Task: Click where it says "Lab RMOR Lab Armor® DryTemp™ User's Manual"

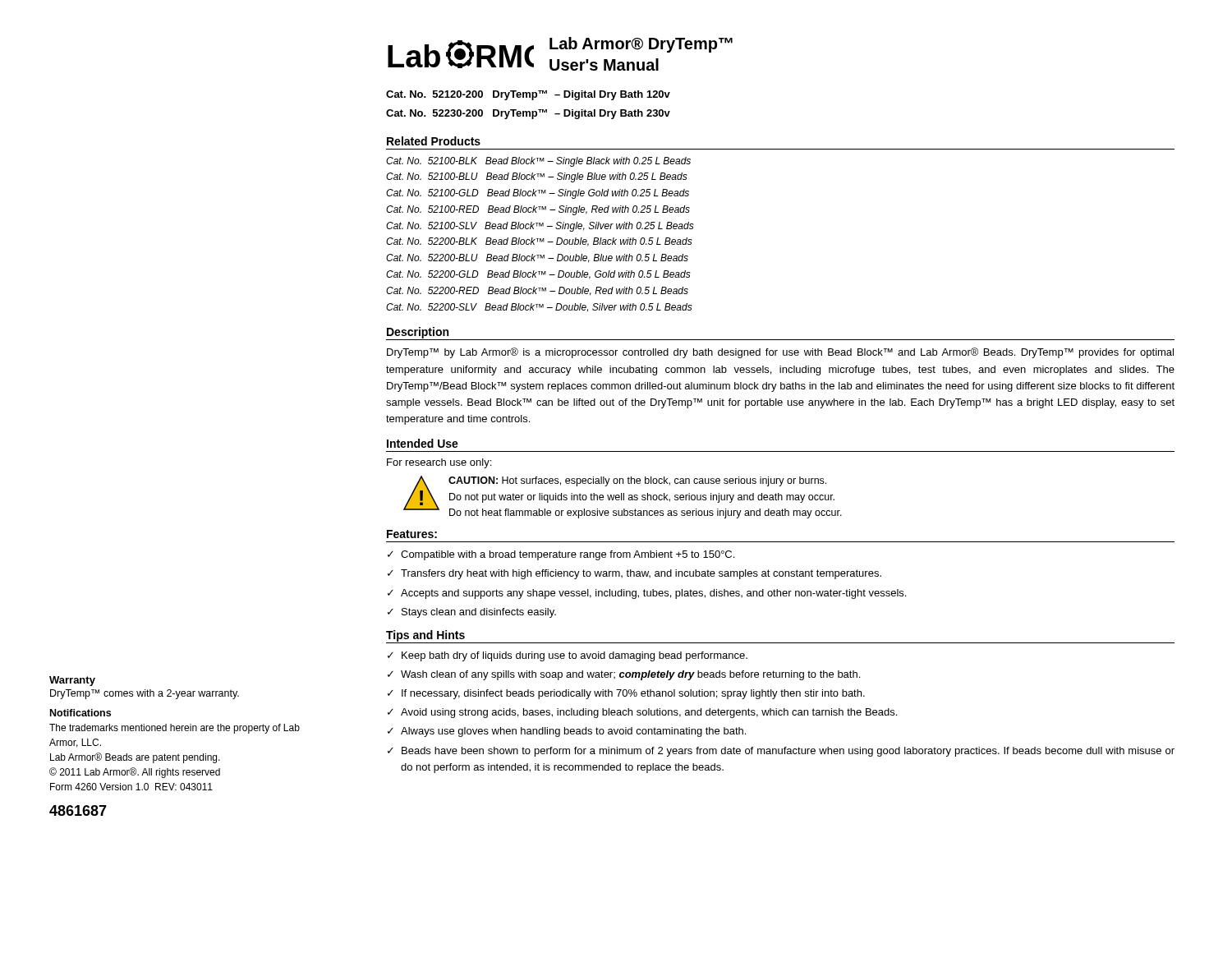Action: point(560,54)
